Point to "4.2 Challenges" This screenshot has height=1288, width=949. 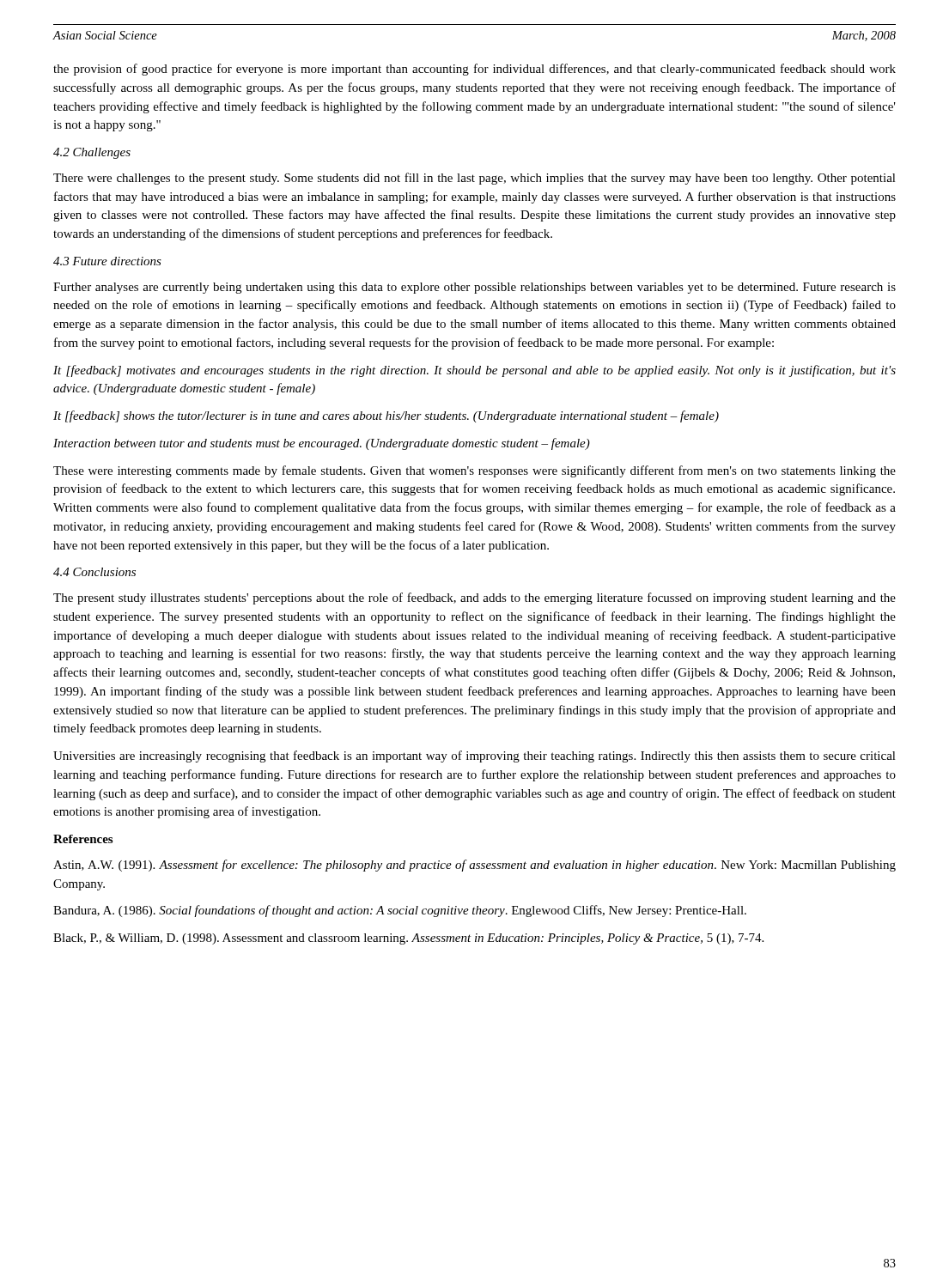coord(92,153)
